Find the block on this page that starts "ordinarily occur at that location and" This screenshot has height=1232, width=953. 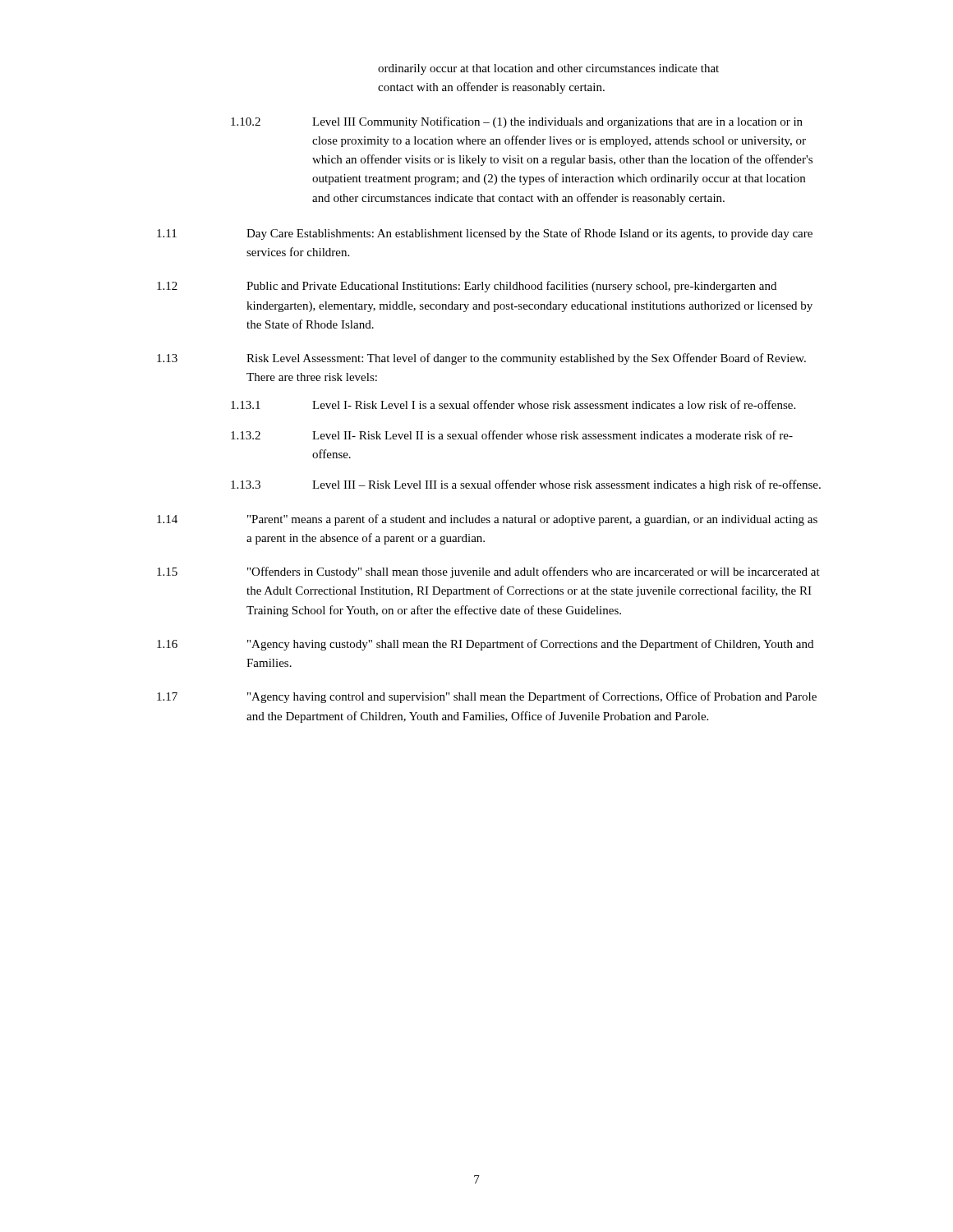[548, 78]
